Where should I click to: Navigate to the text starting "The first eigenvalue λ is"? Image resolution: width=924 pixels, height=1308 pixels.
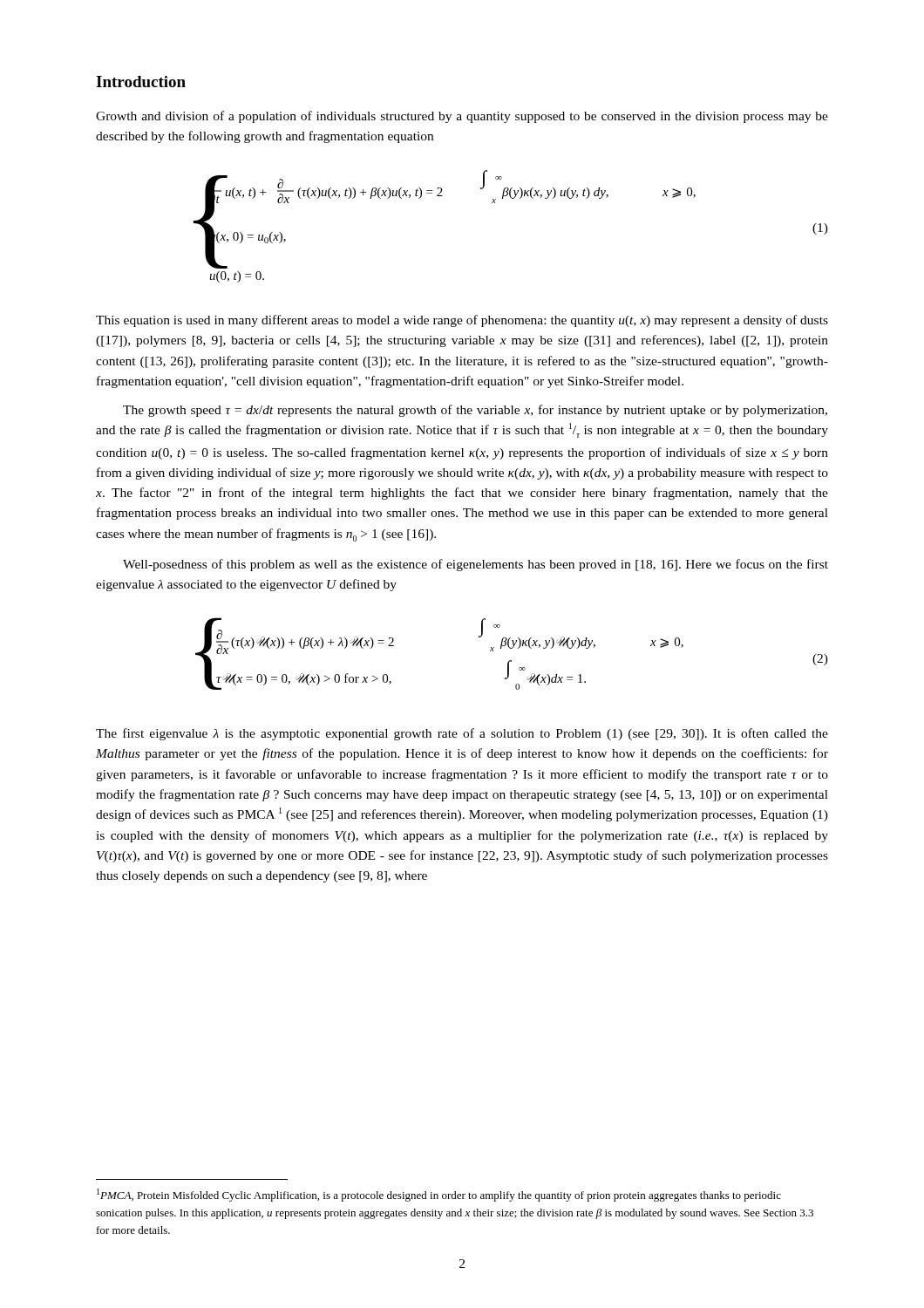(x=462, y=804)
